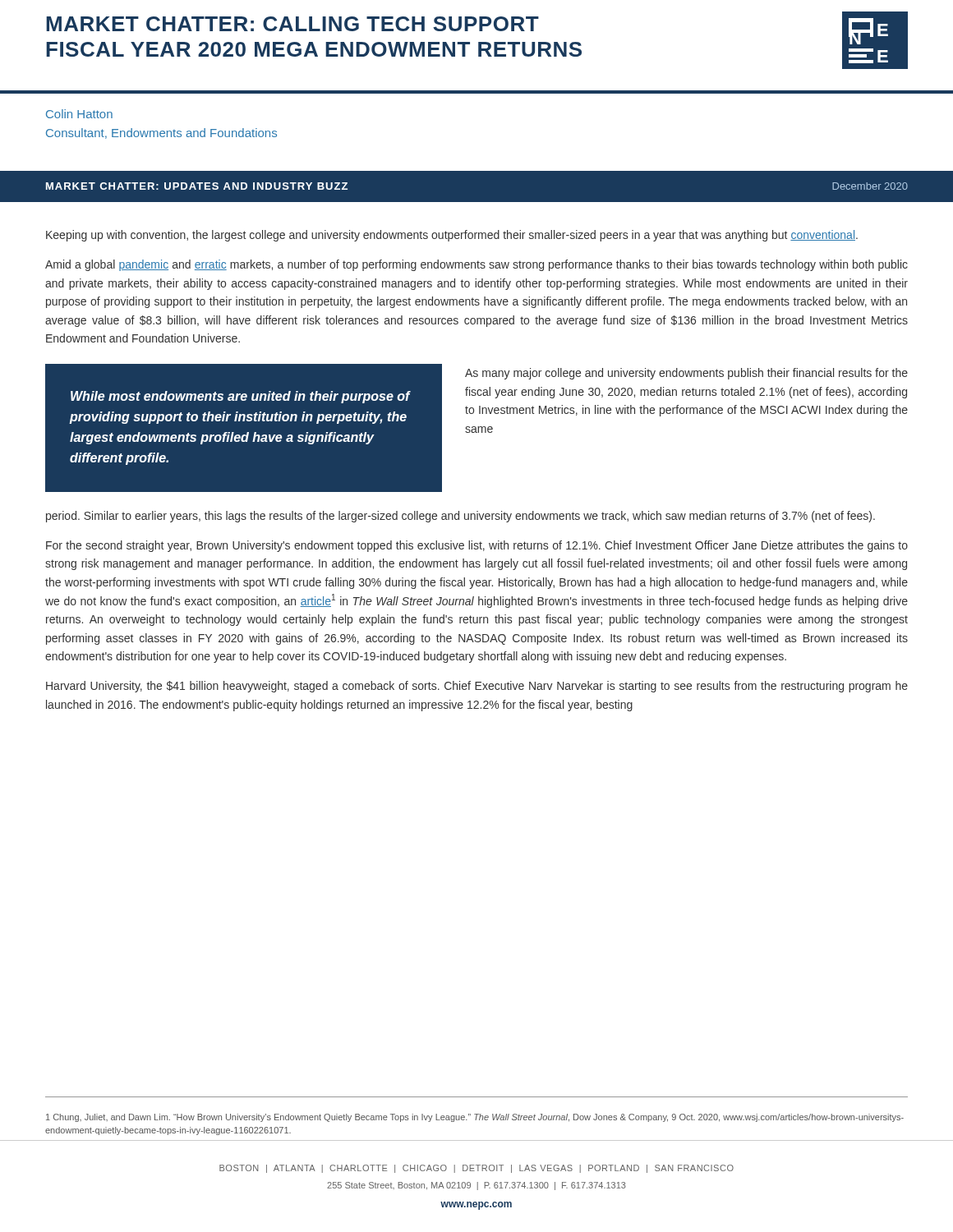Navigate to the text starting "Market Chatter: Updates and Industry"

[195, 187]
